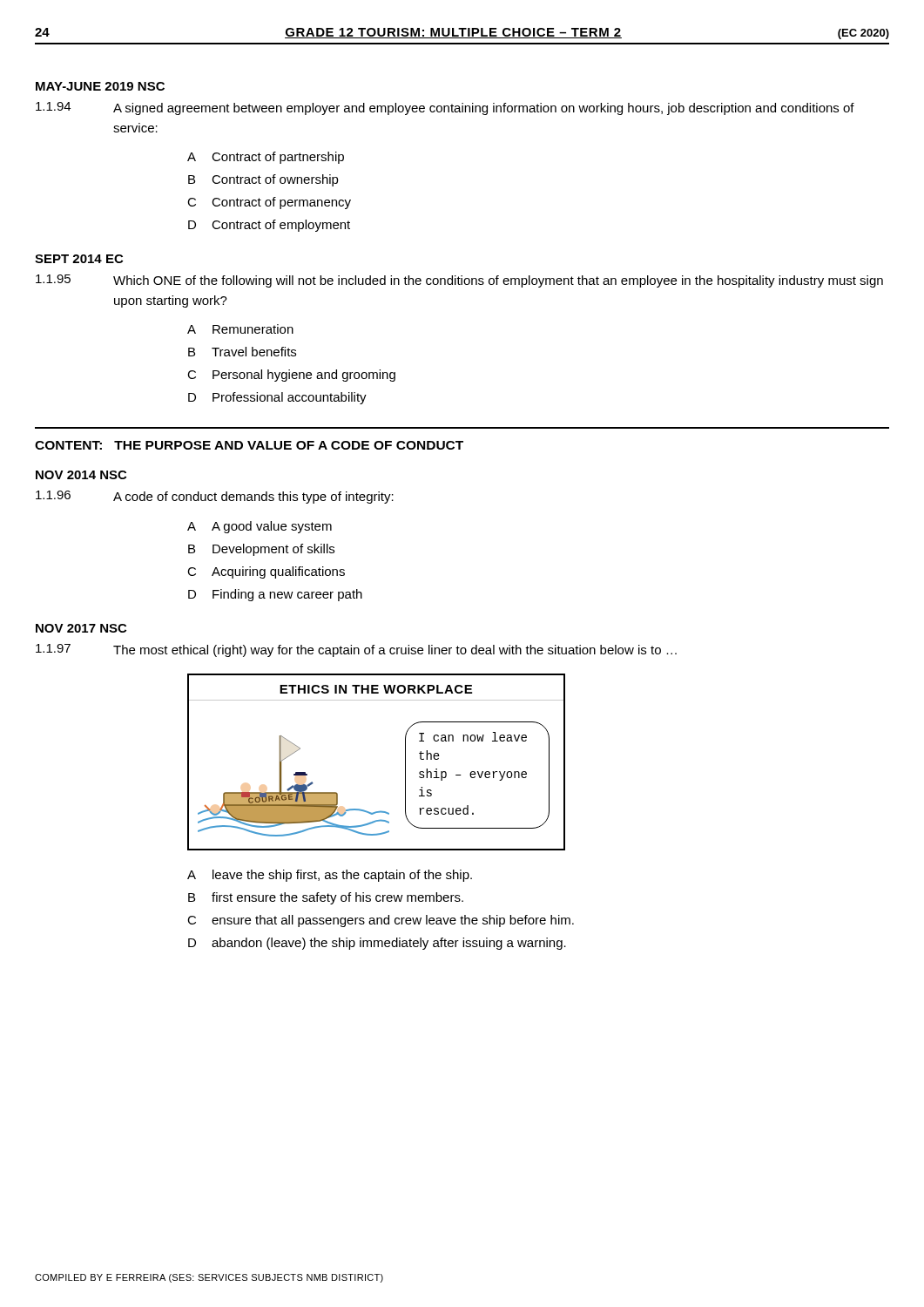Find the list item that reads "DProfessional accountability"
The height and width of the screenshot is (1307, 924).
click(277, 397)
